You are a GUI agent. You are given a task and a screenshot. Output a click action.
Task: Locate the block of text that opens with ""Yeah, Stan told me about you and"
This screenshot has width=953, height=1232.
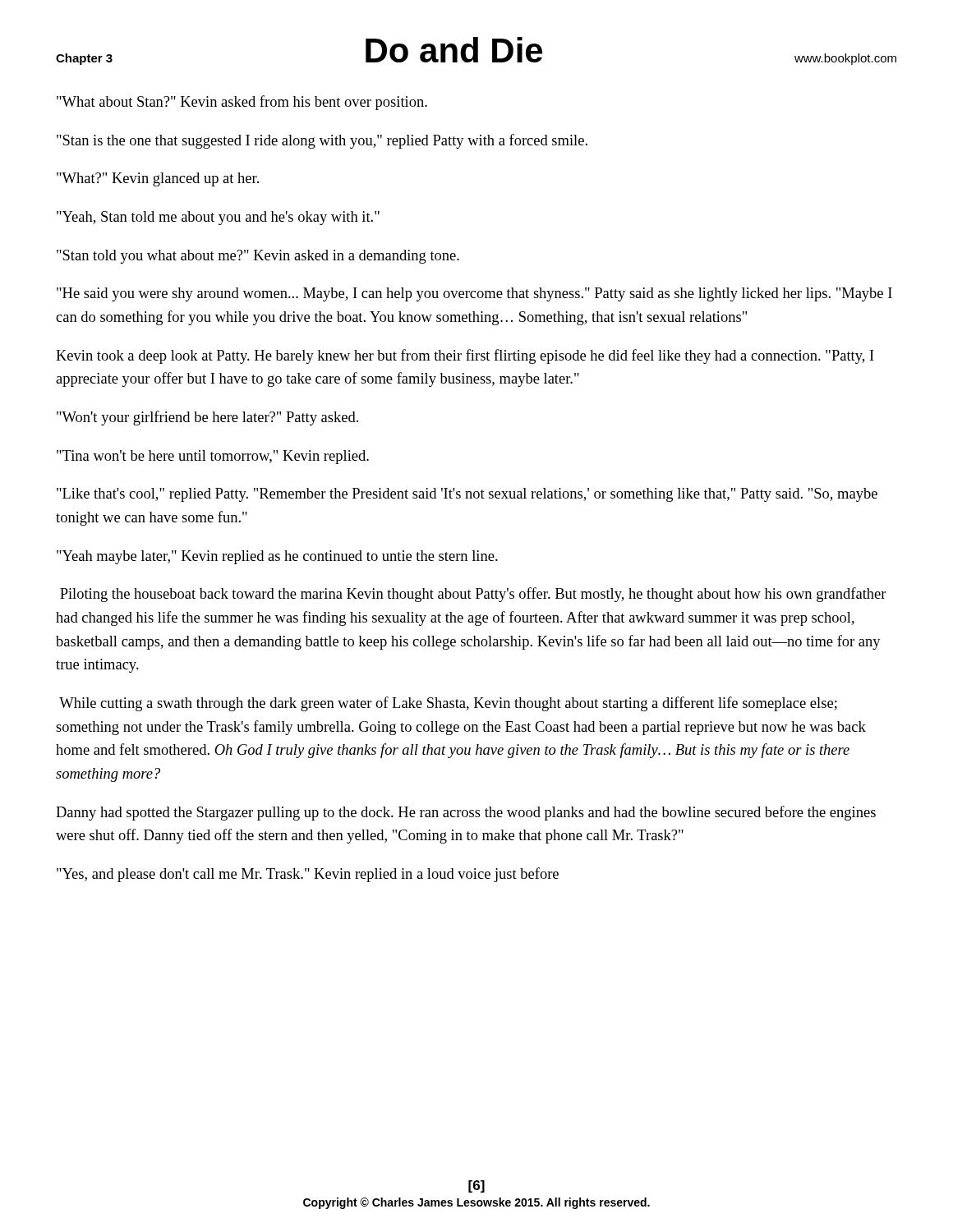tap(218, 217)
